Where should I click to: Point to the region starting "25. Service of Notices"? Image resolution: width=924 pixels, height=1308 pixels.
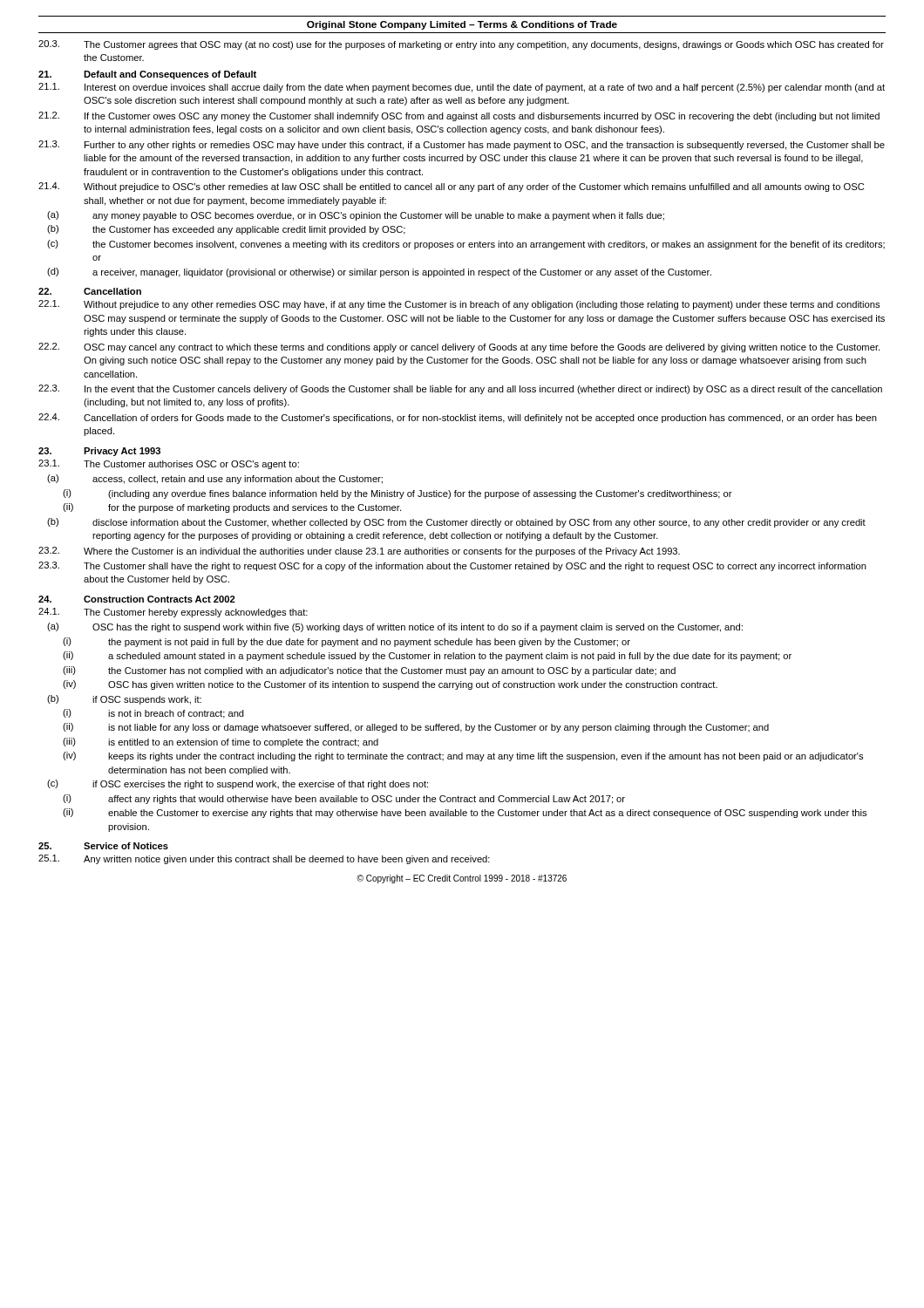coord(103,846)
